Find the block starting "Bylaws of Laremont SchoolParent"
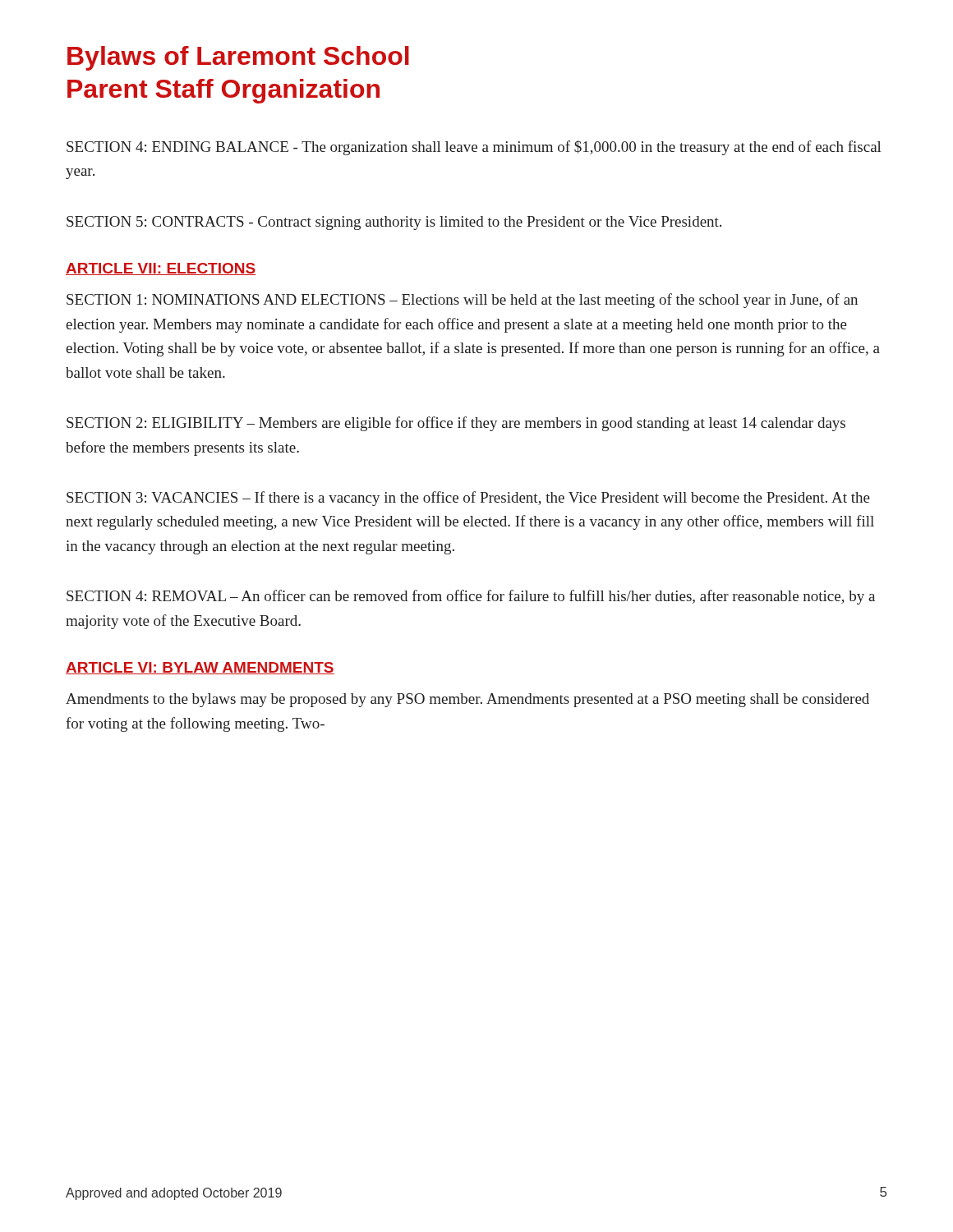953x1232 pixels. point(238,58)
